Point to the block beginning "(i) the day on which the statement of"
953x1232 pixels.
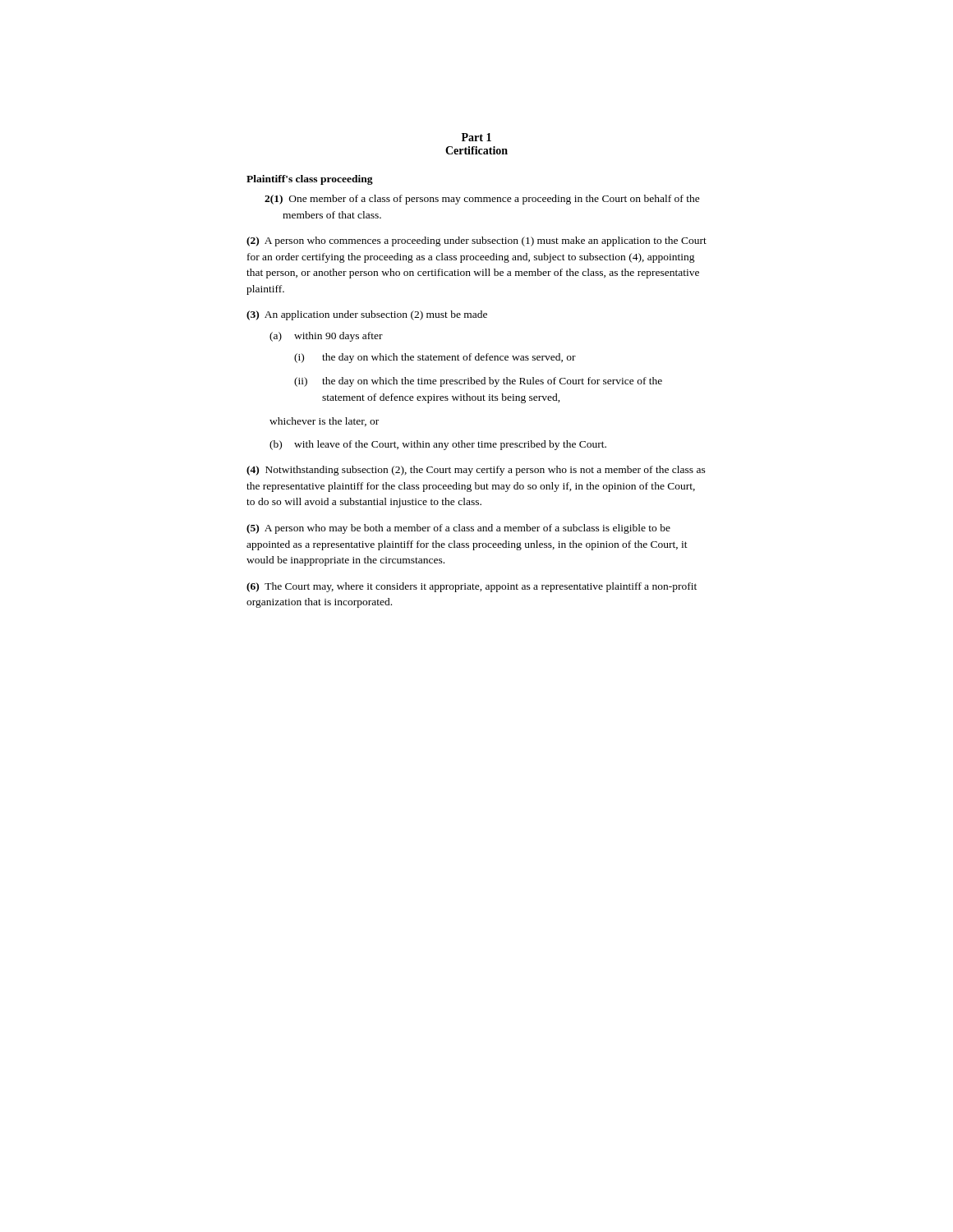[x=435, y=357]
